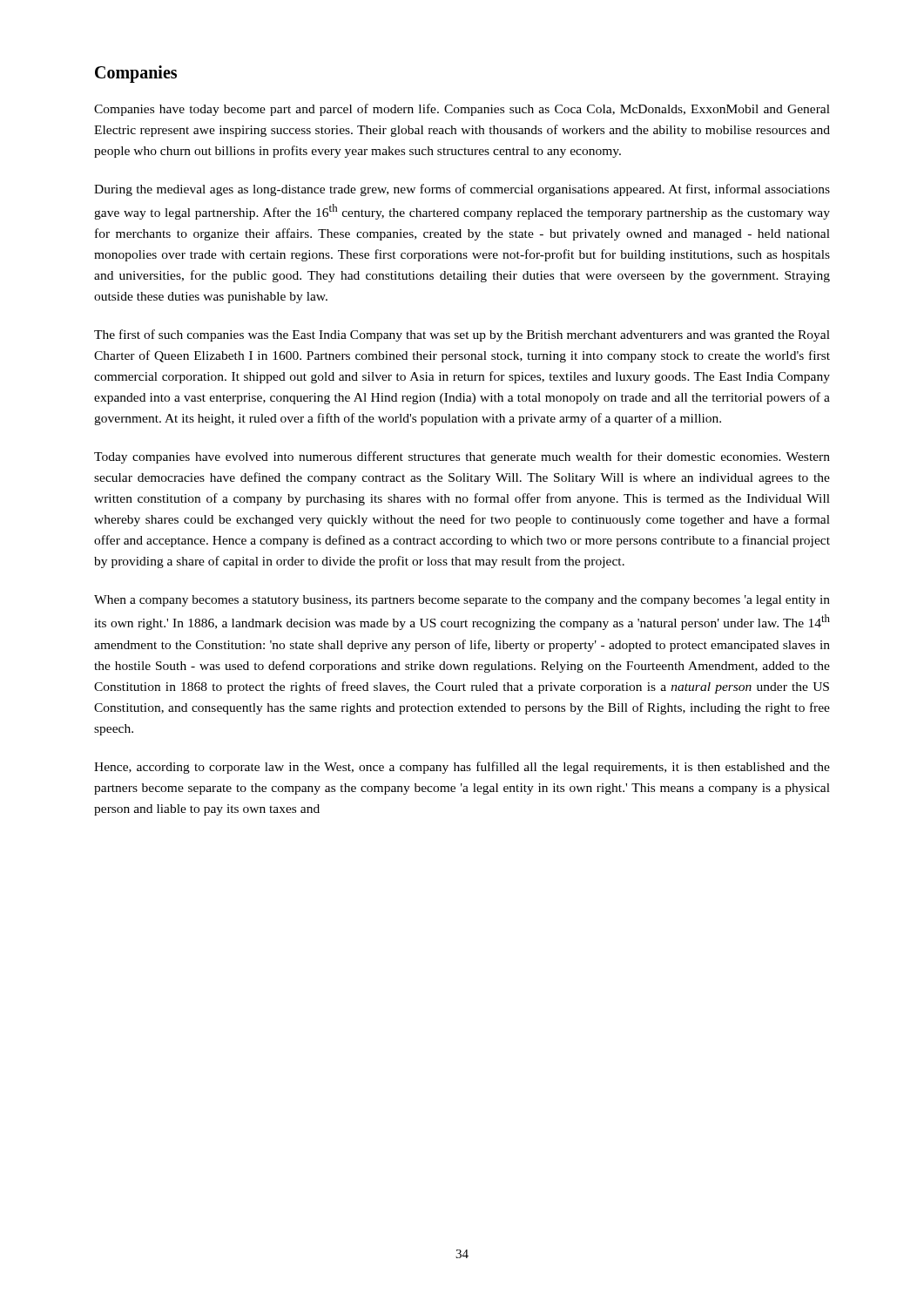This screenshot has width=924, height=1307.
Task: Select the section header
Action: tap(136, 72)
